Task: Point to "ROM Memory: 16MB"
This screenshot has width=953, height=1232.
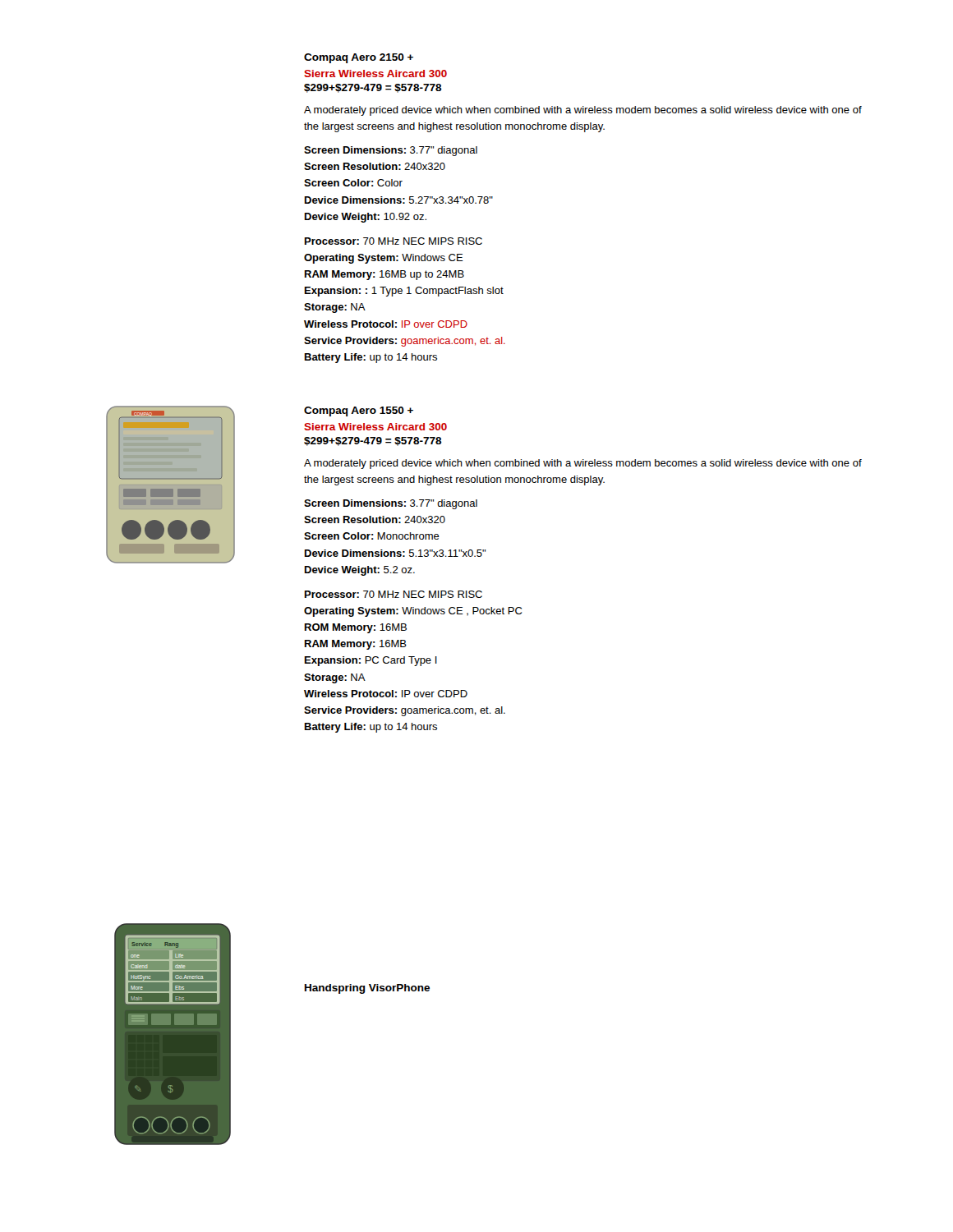Action: 356,627
